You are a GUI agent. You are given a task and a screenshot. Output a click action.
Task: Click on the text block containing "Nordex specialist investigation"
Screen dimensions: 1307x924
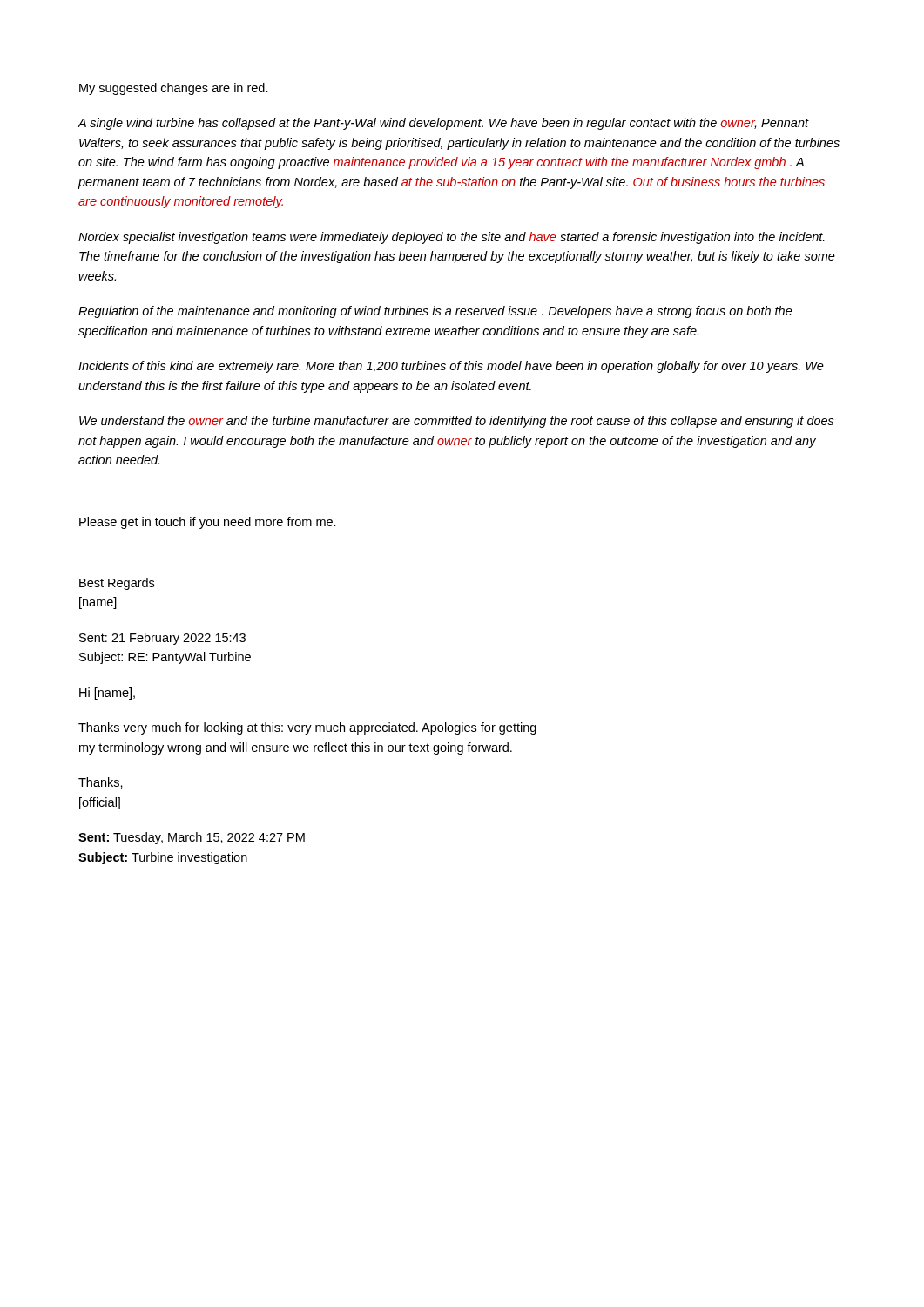[457, 256]
